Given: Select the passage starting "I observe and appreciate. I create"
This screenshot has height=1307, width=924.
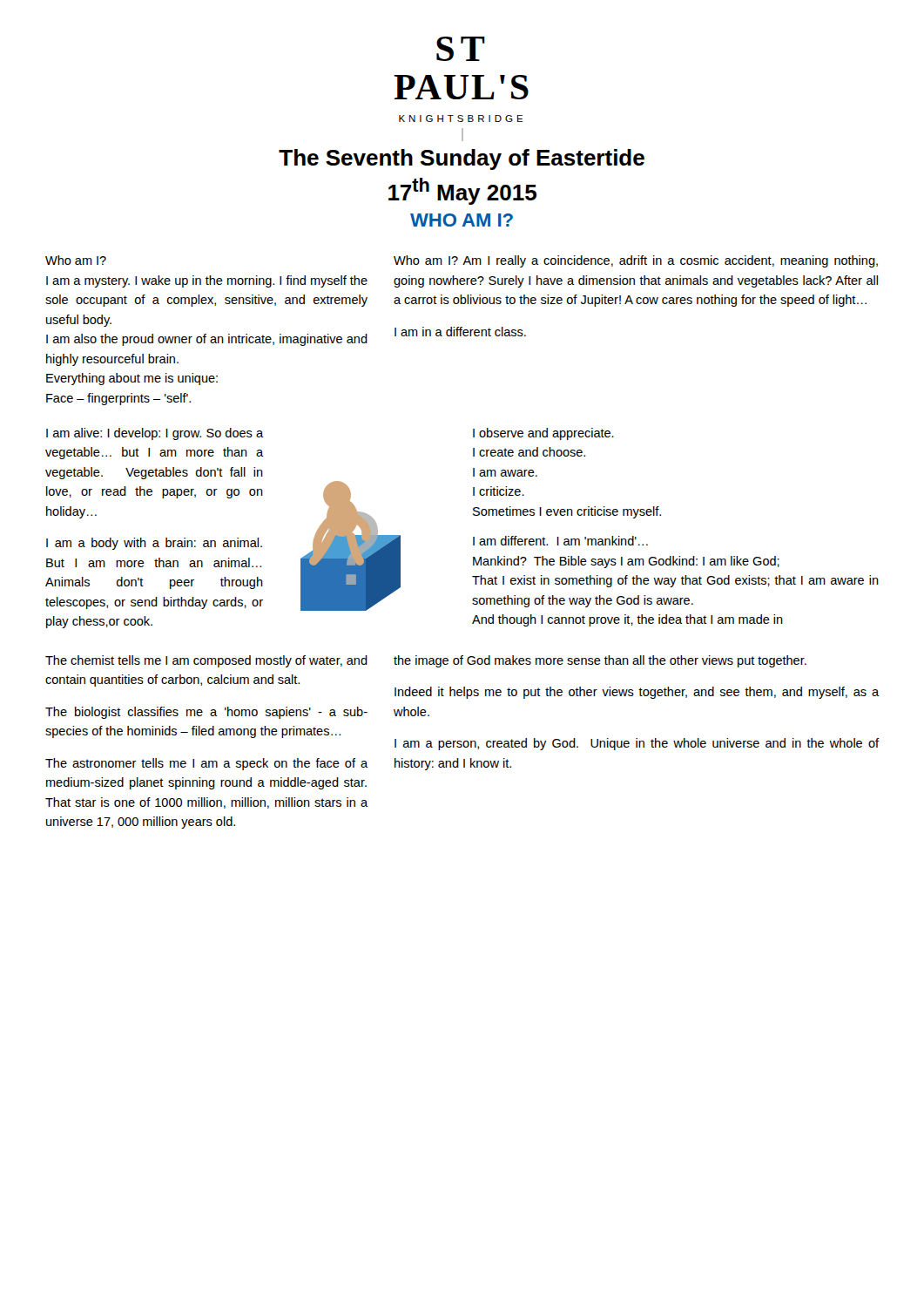Looking at the screenshot, I should pyautogui.click(x=543, y=434).
